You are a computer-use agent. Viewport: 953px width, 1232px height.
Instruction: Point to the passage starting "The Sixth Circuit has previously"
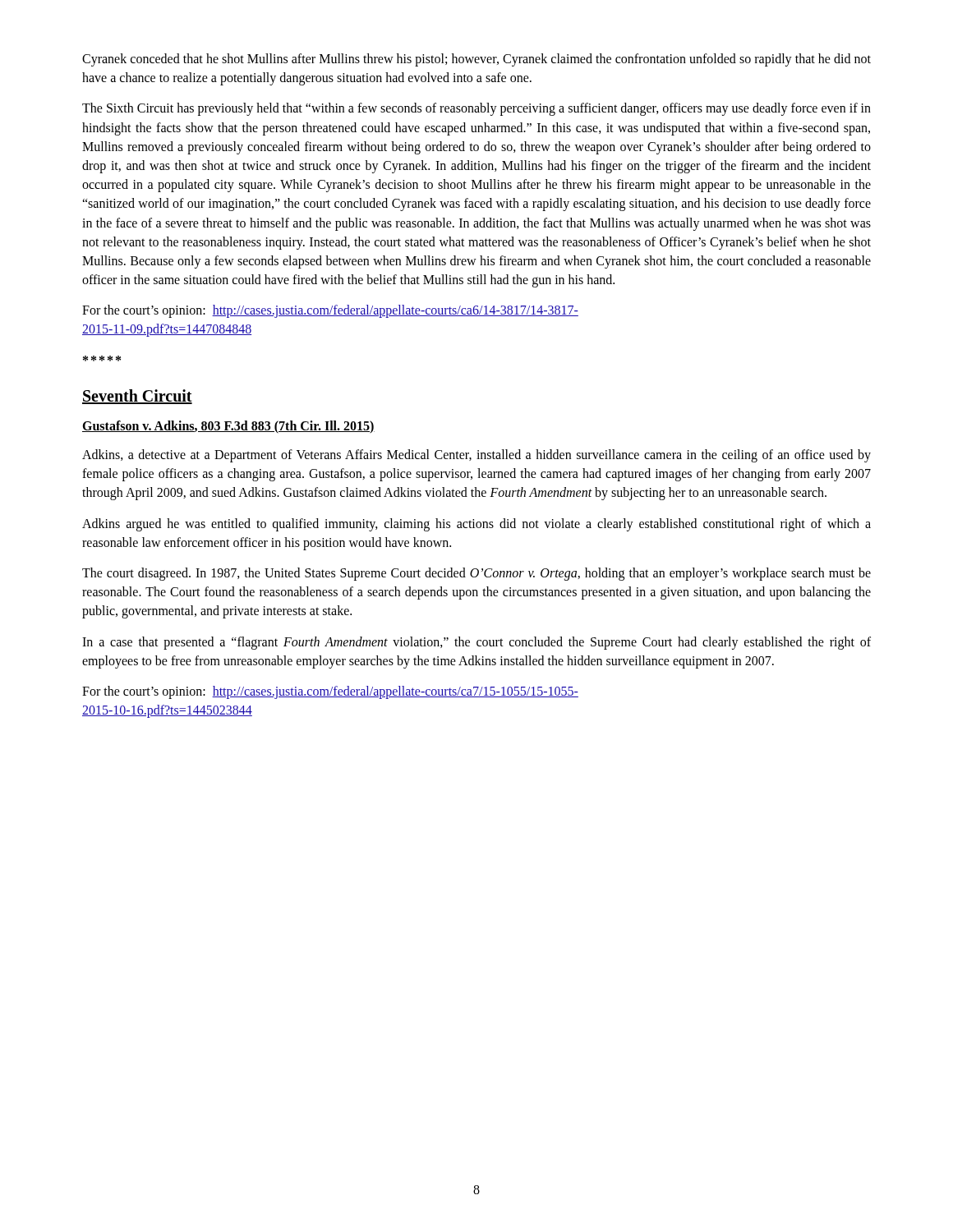[476, 194]
